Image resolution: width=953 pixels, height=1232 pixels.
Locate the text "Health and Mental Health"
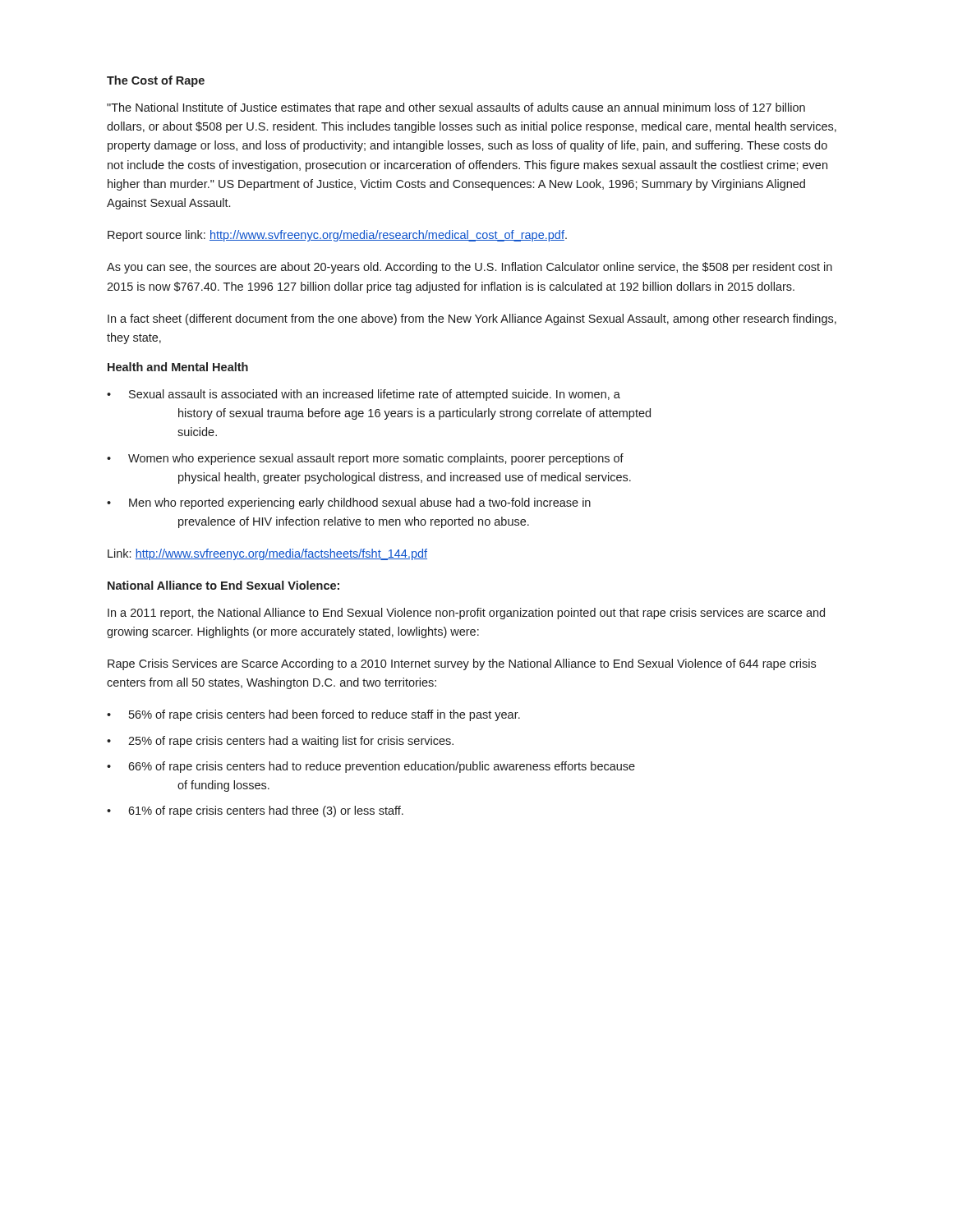(x=178, y=367)
